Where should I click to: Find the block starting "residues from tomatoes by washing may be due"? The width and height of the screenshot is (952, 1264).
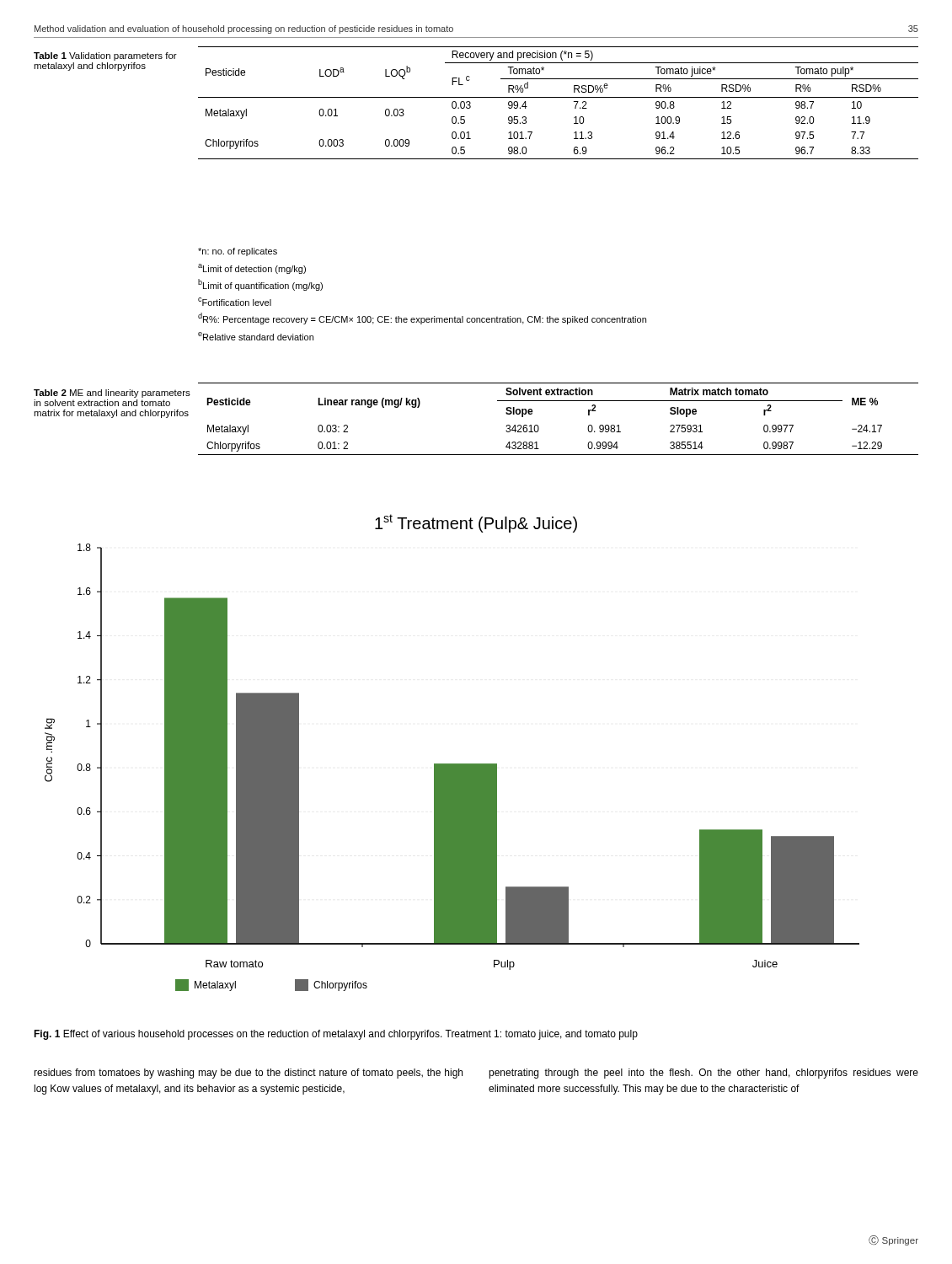(249, 1081)
